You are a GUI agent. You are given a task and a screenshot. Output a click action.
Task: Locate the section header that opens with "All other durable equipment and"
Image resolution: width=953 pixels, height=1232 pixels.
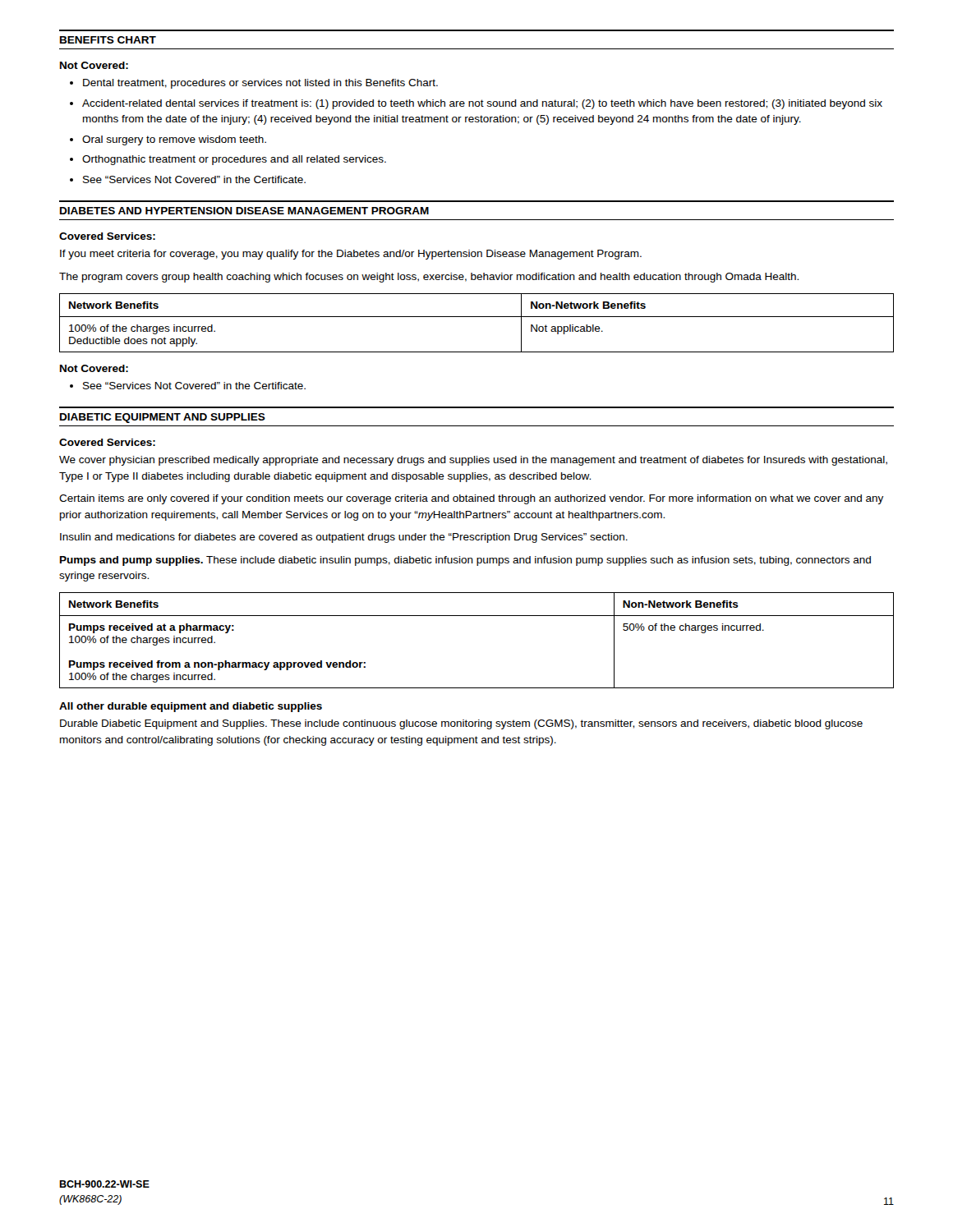coord(191,706)
